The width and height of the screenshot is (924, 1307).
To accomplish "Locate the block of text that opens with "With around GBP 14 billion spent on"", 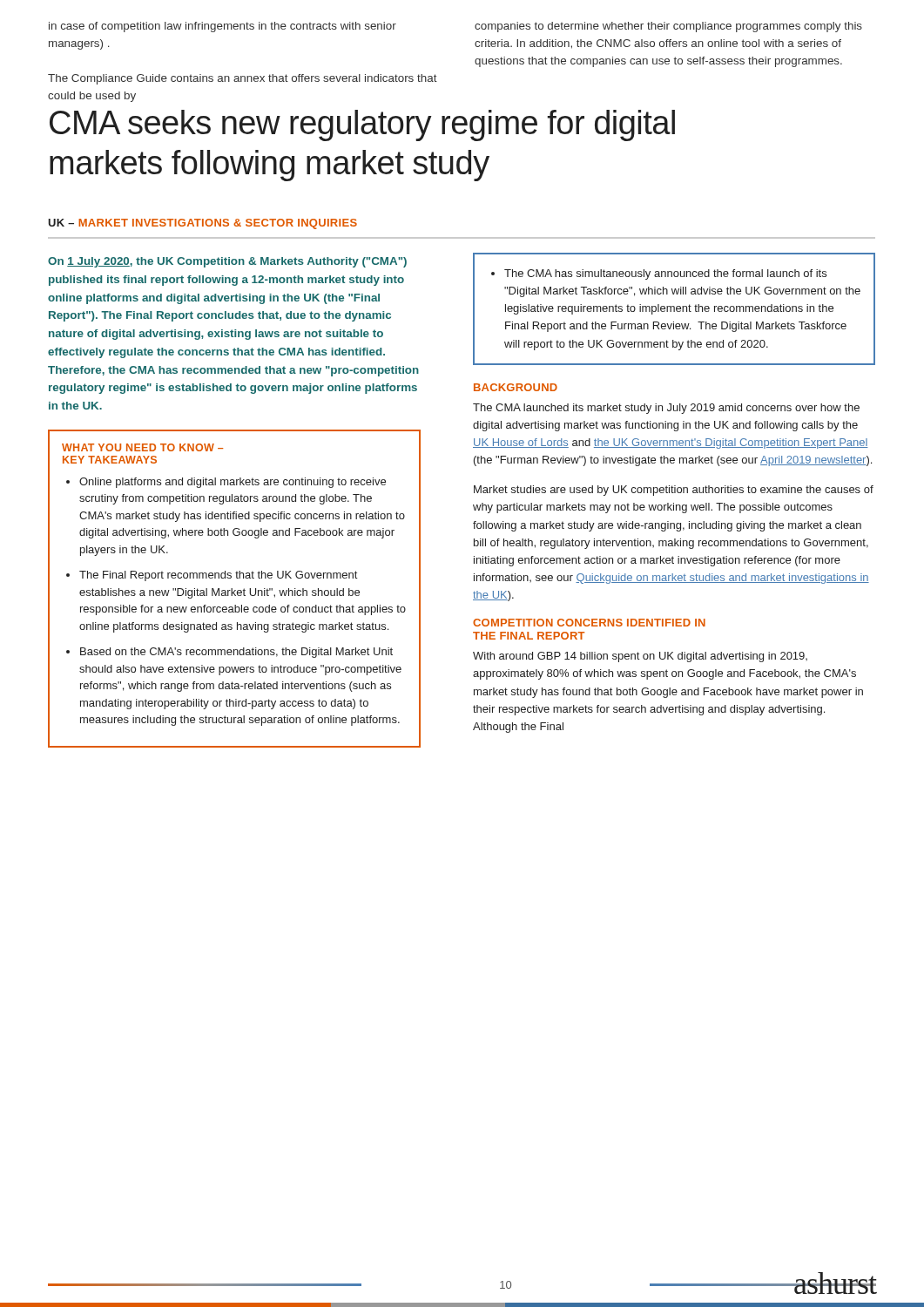I will (668, 691).
